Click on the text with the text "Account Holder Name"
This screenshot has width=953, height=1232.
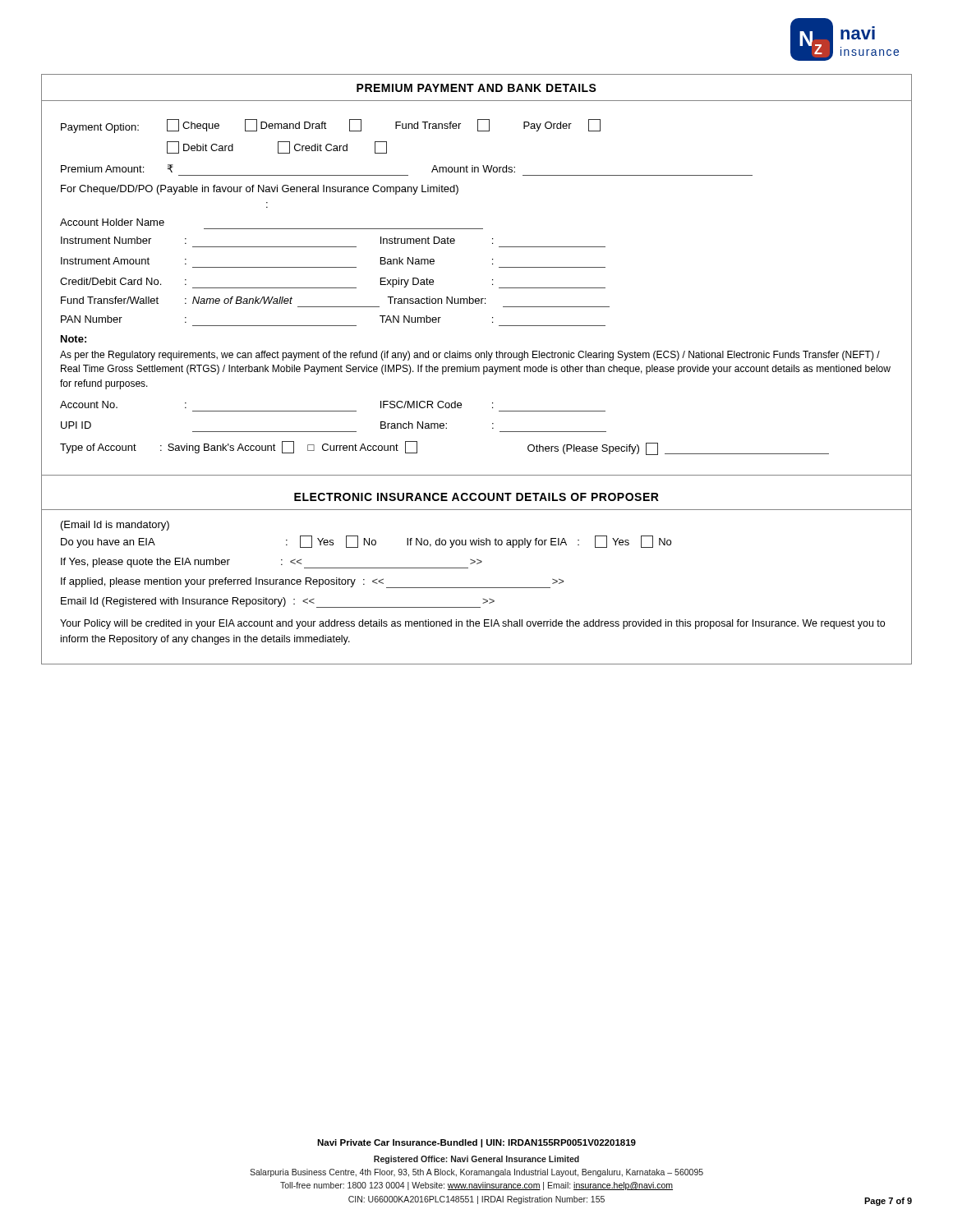[x=272, y=222]
